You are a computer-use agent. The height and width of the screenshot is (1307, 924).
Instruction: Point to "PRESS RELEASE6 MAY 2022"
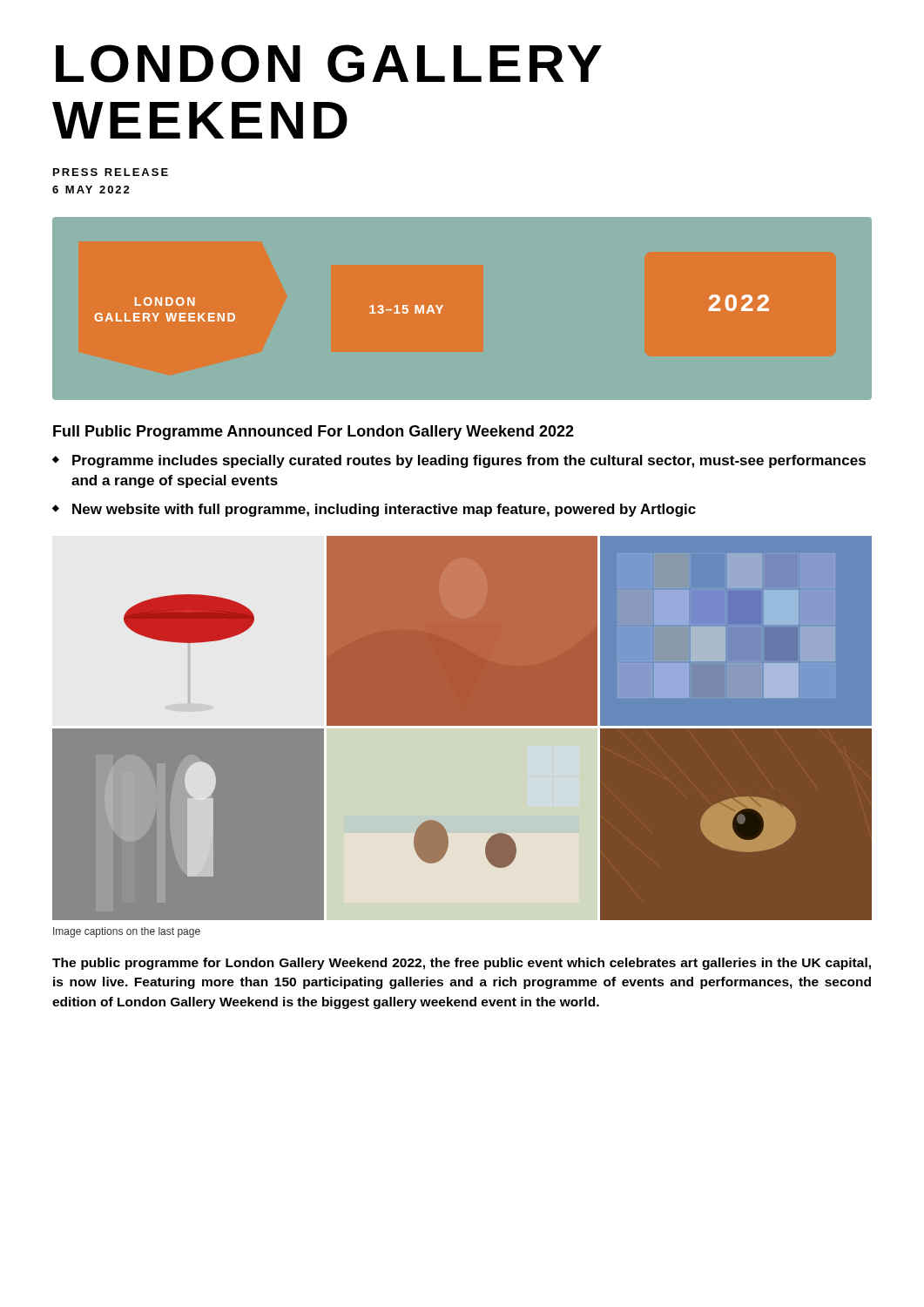[x=111, y=172]
